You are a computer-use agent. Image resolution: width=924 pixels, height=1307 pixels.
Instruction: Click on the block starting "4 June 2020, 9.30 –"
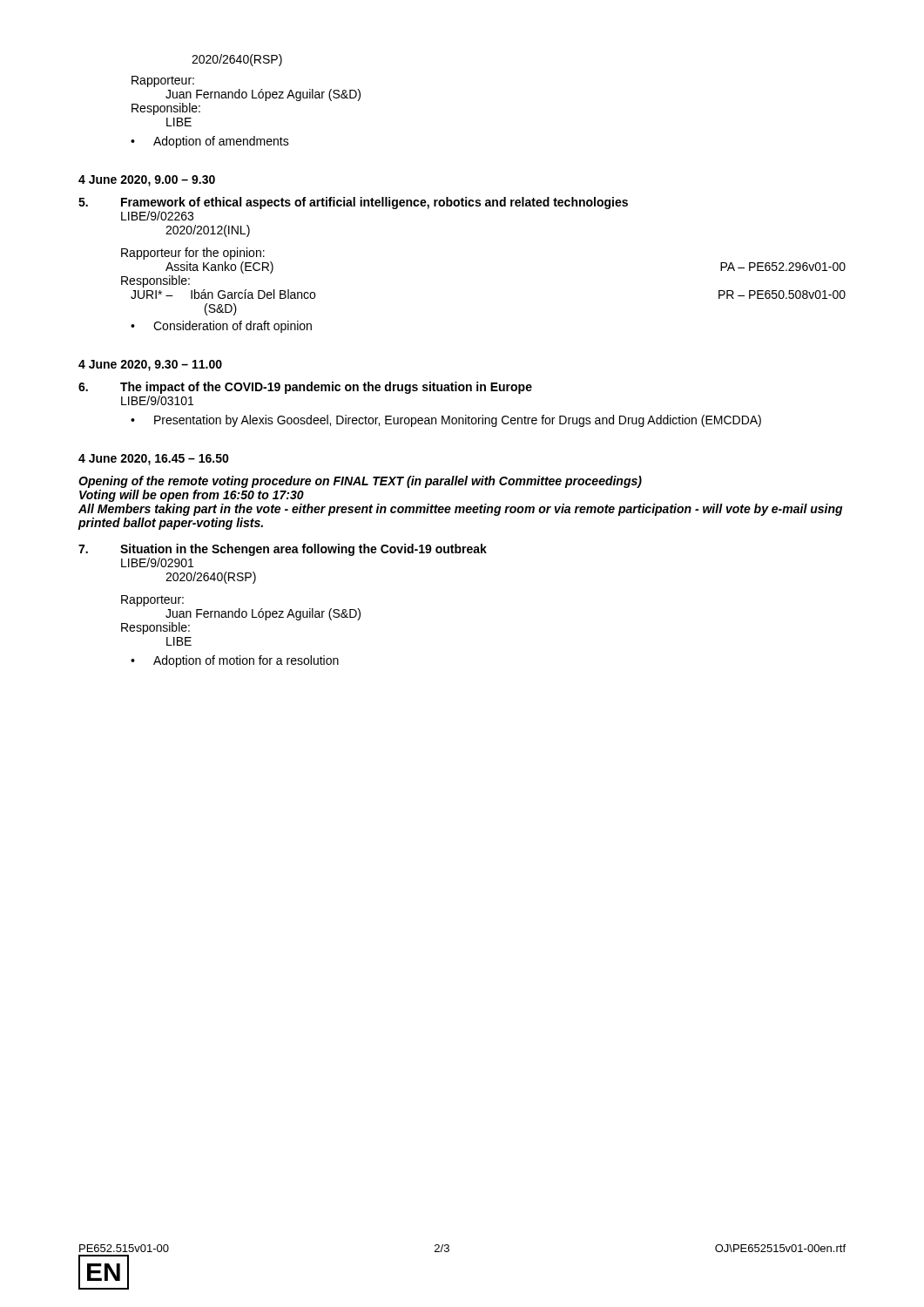click(150, 366)
